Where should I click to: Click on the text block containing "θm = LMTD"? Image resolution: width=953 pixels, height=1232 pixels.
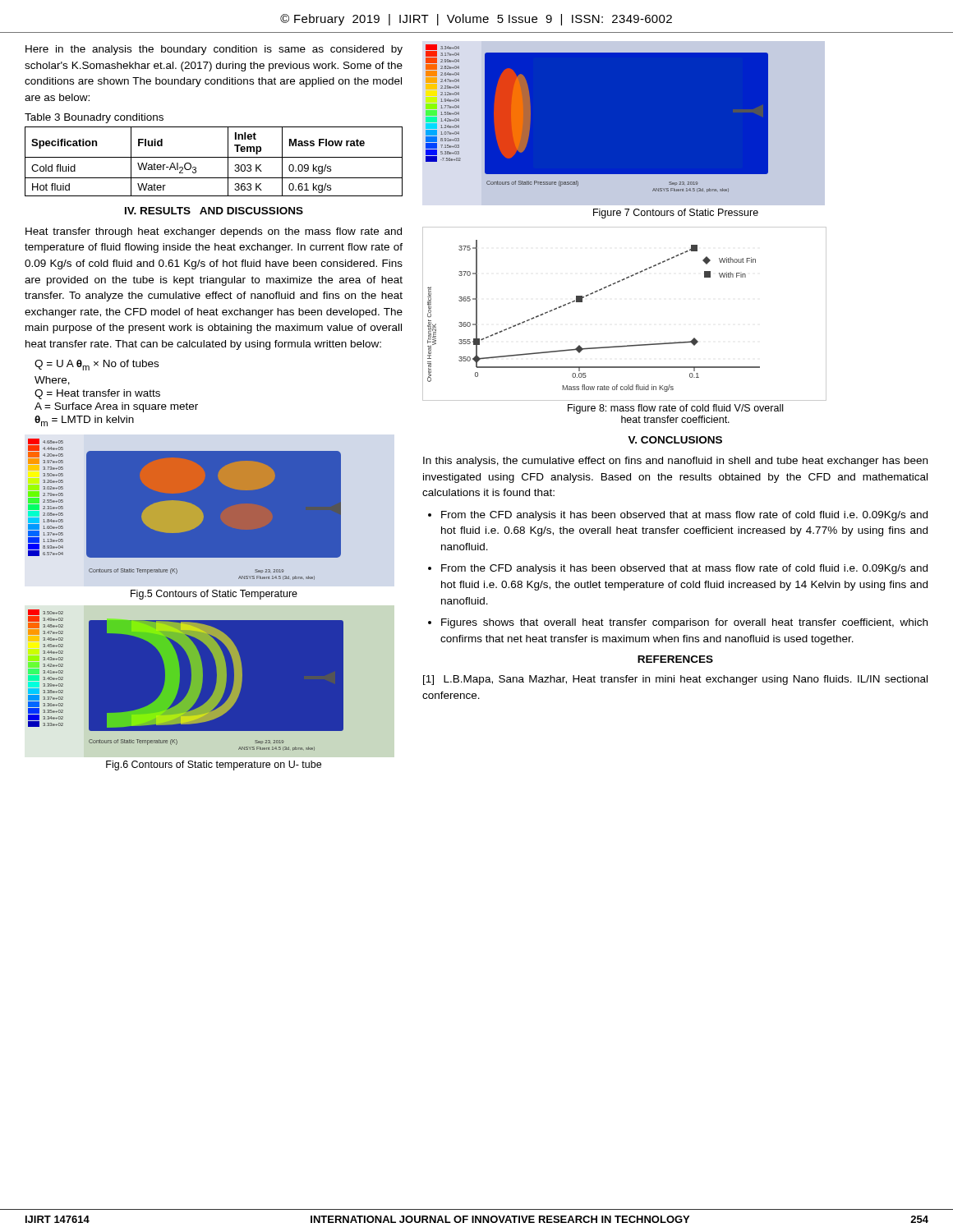[84, 420]
